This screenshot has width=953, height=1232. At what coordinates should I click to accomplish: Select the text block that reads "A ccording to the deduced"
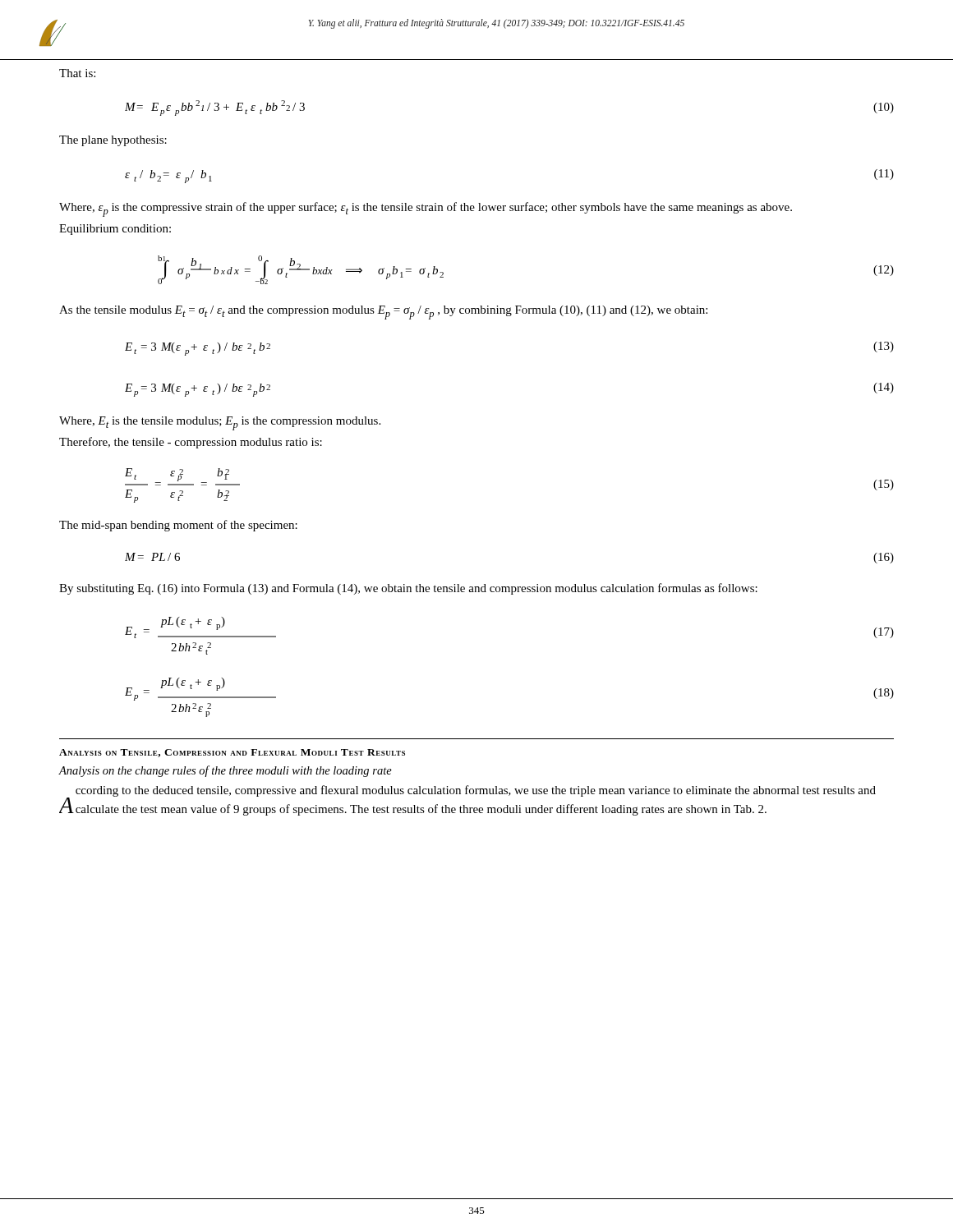pos(476,804)
